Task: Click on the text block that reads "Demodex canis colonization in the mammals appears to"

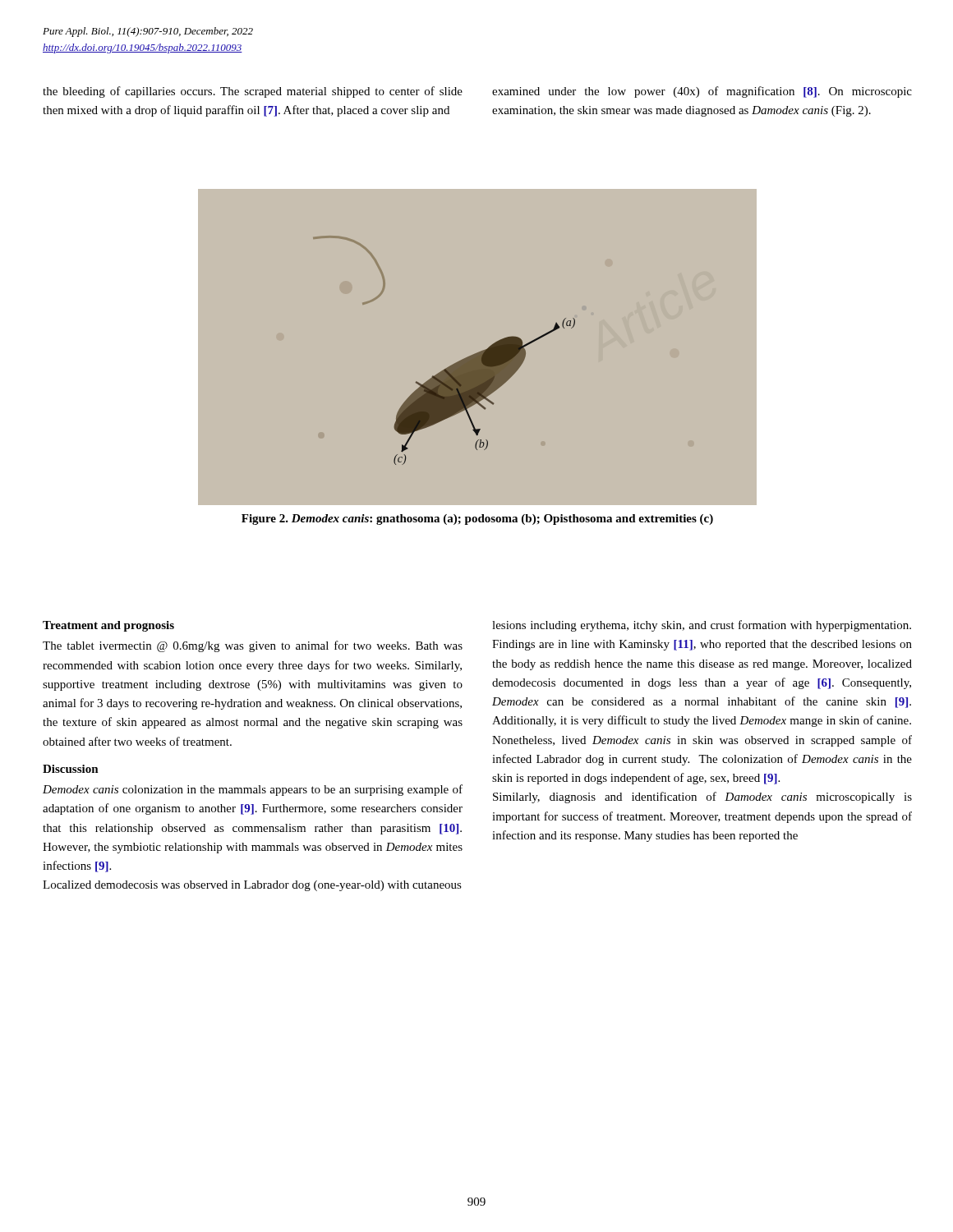Action: (x=253, y=837)
